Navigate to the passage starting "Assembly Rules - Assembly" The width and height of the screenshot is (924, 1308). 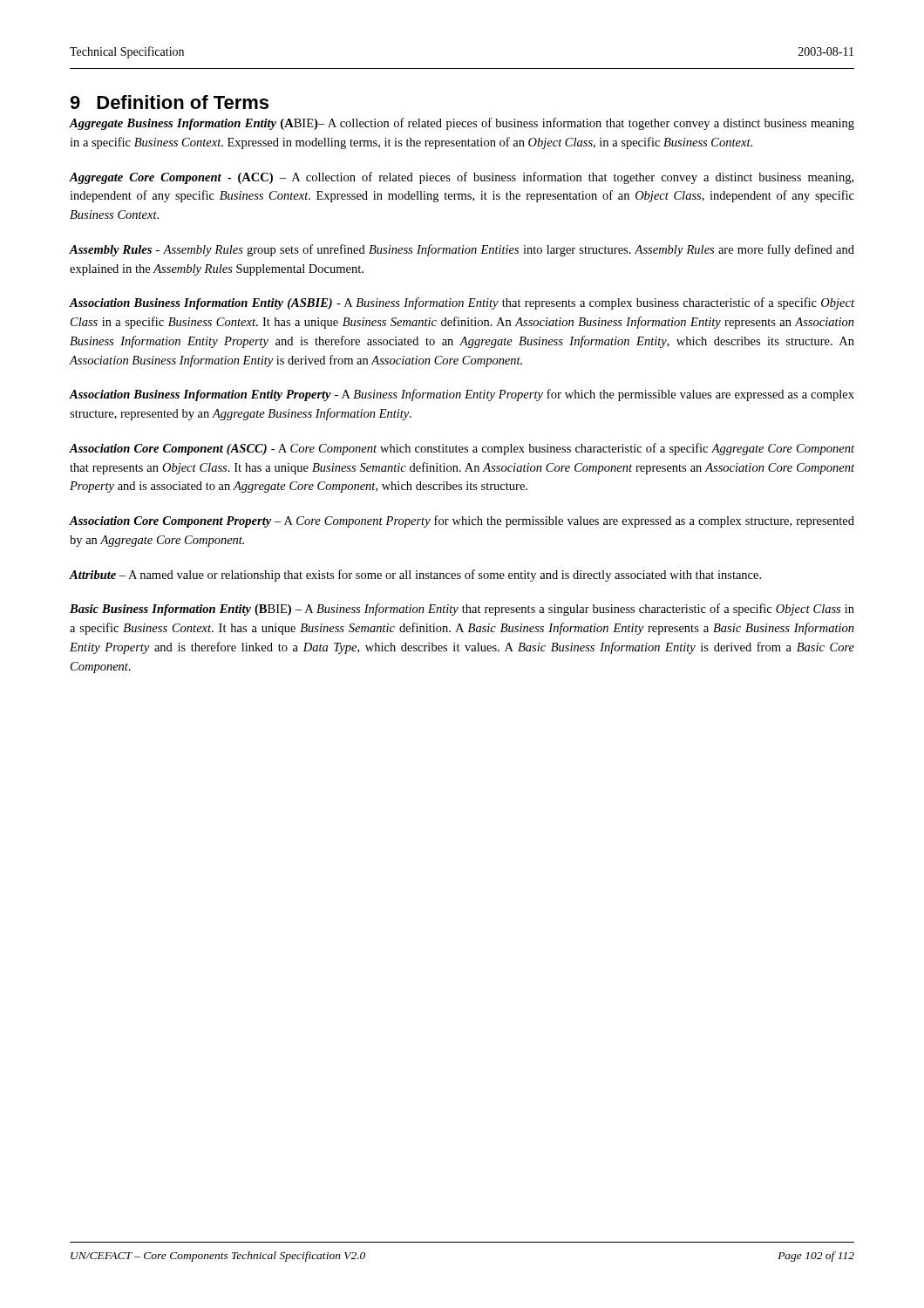[x=462, y=259]
